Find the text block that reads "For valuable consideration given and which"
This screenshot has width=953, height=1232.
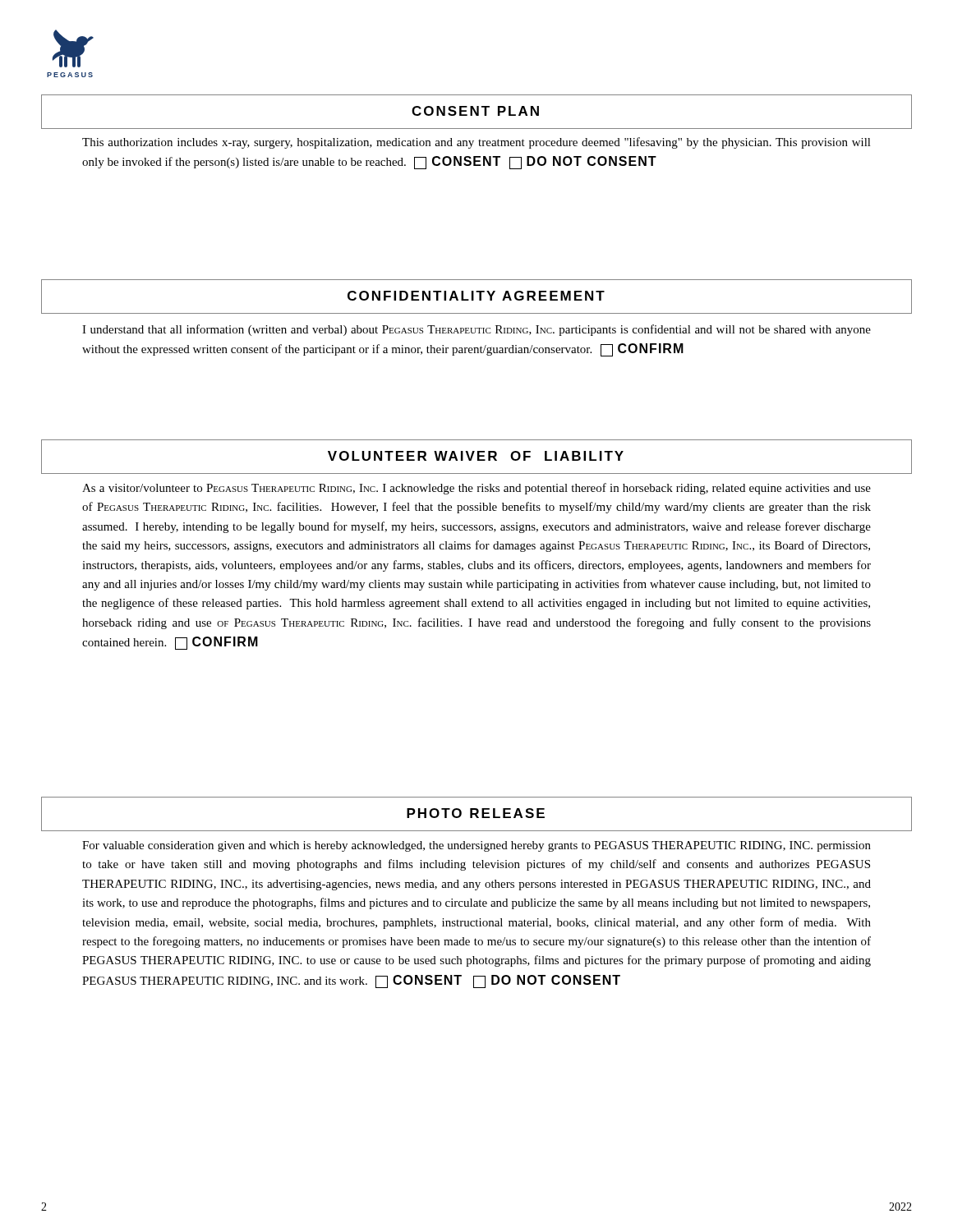(476, 913)
